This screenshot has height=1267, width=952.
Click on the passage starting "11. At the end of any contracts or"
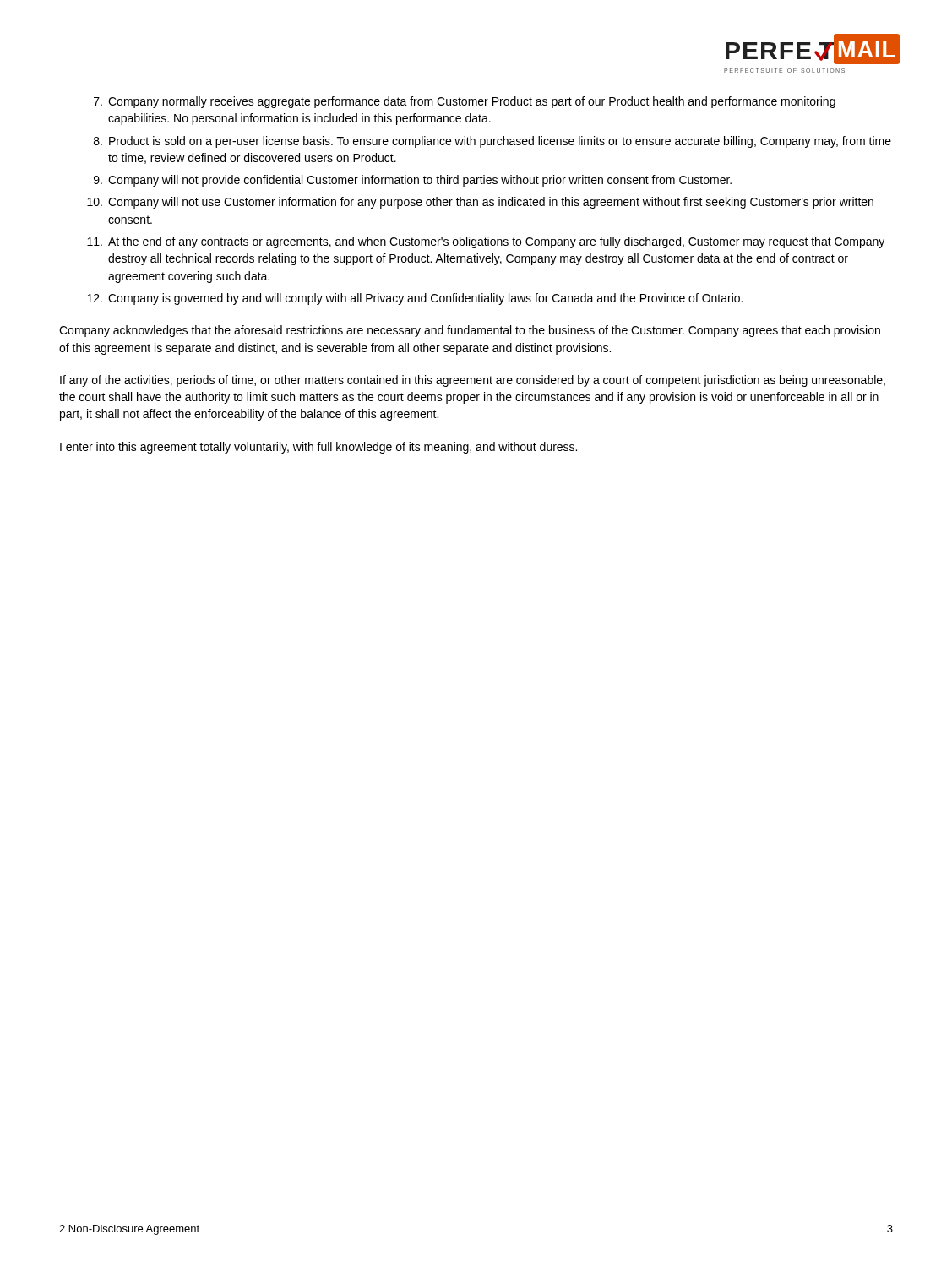[476, 259]
